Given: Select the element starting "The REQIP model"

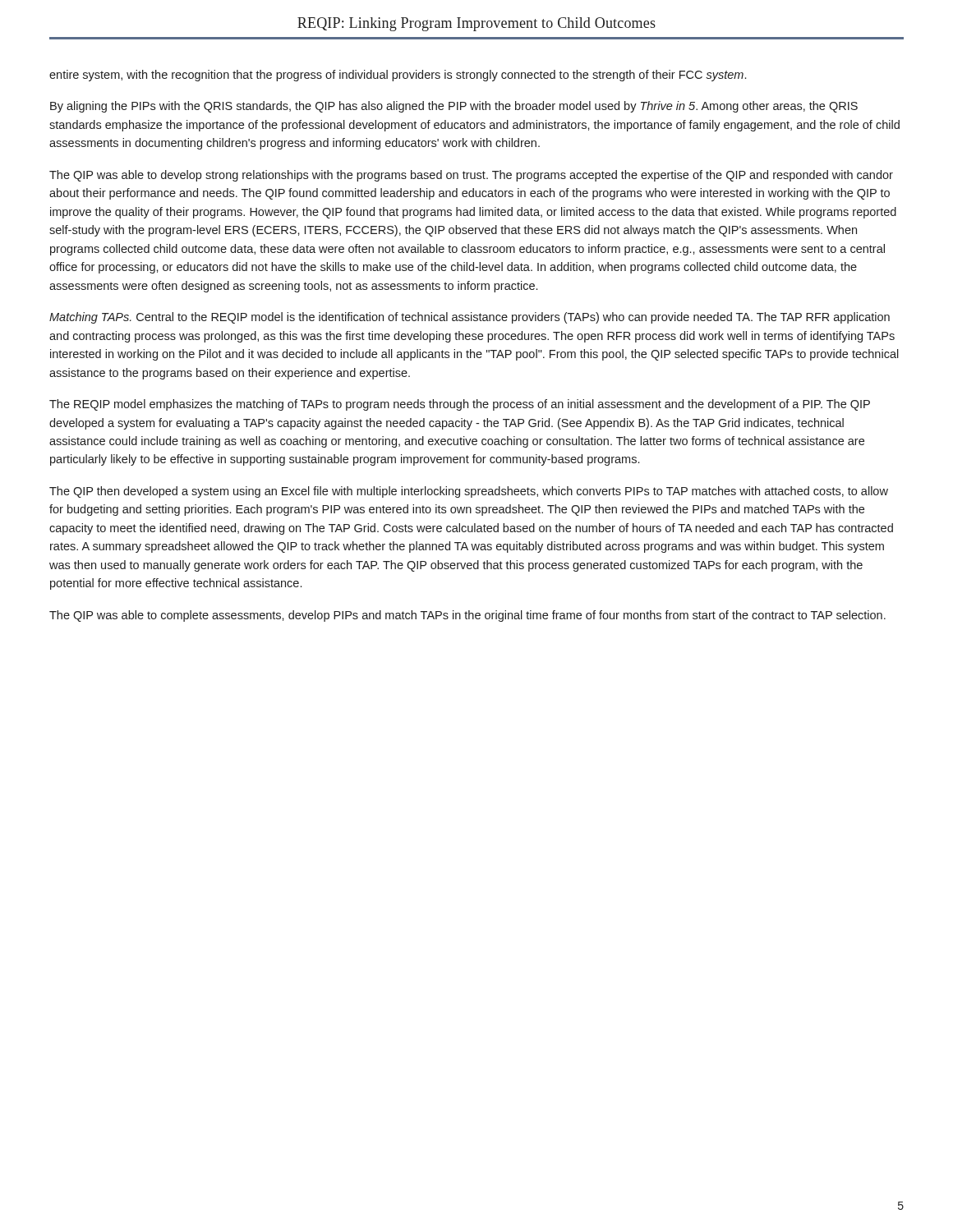Looking at the screenshot, I should click(460, 432).
